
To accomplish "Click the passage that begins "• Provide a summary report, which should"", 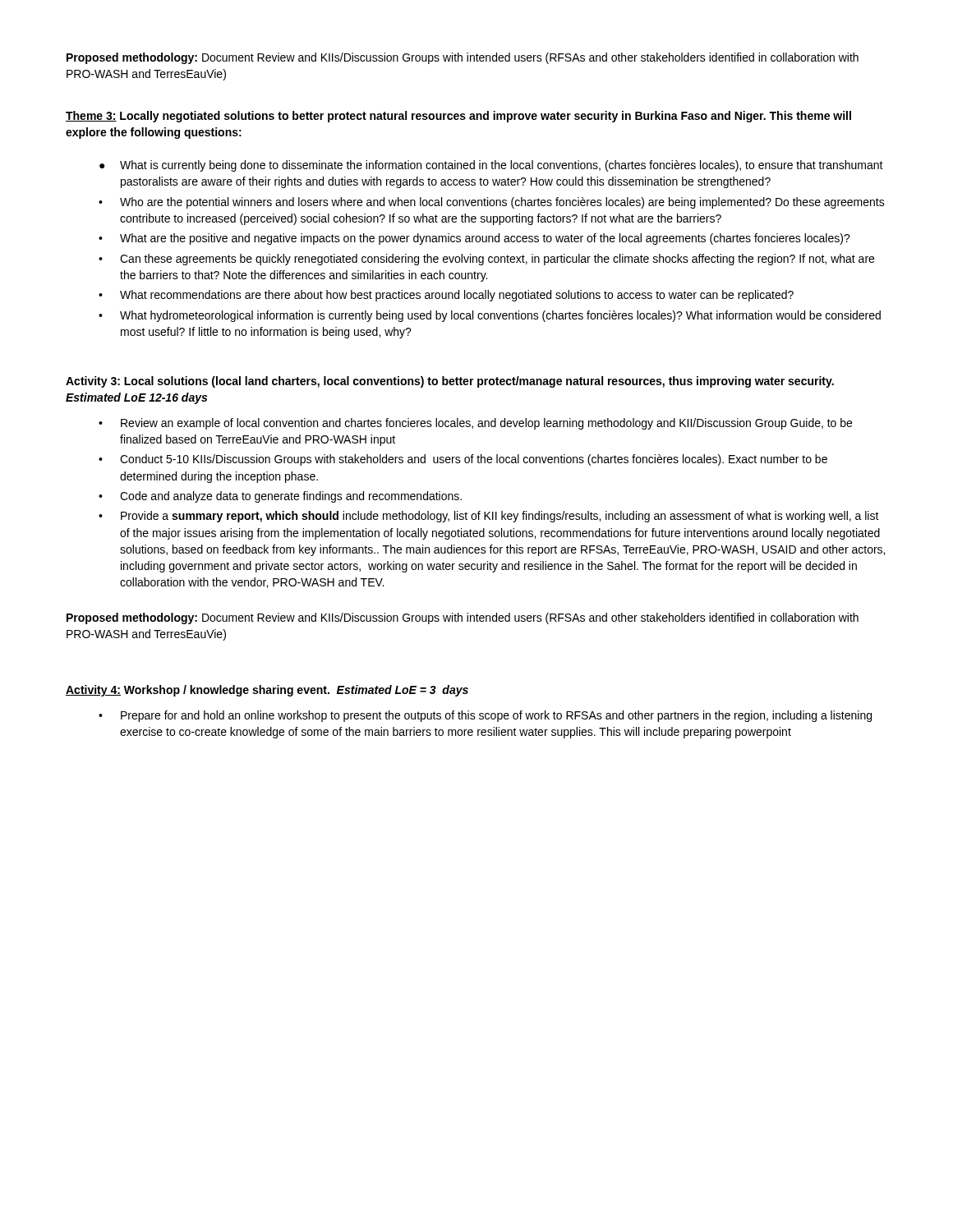I will [x=493, y=549].
